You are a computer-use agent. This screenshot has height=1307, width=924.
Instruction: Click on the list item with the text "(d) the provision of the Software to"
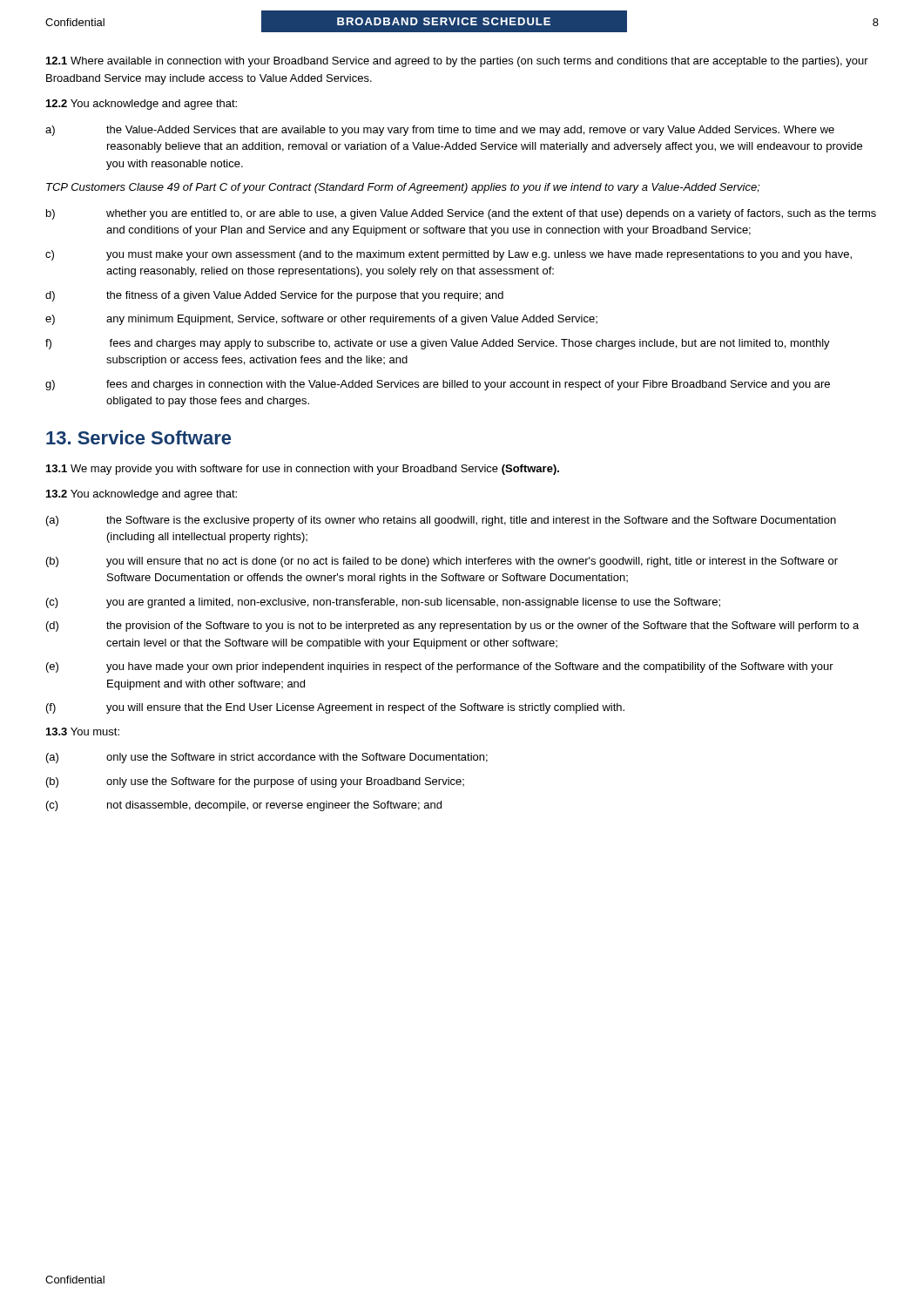(462, 634)
